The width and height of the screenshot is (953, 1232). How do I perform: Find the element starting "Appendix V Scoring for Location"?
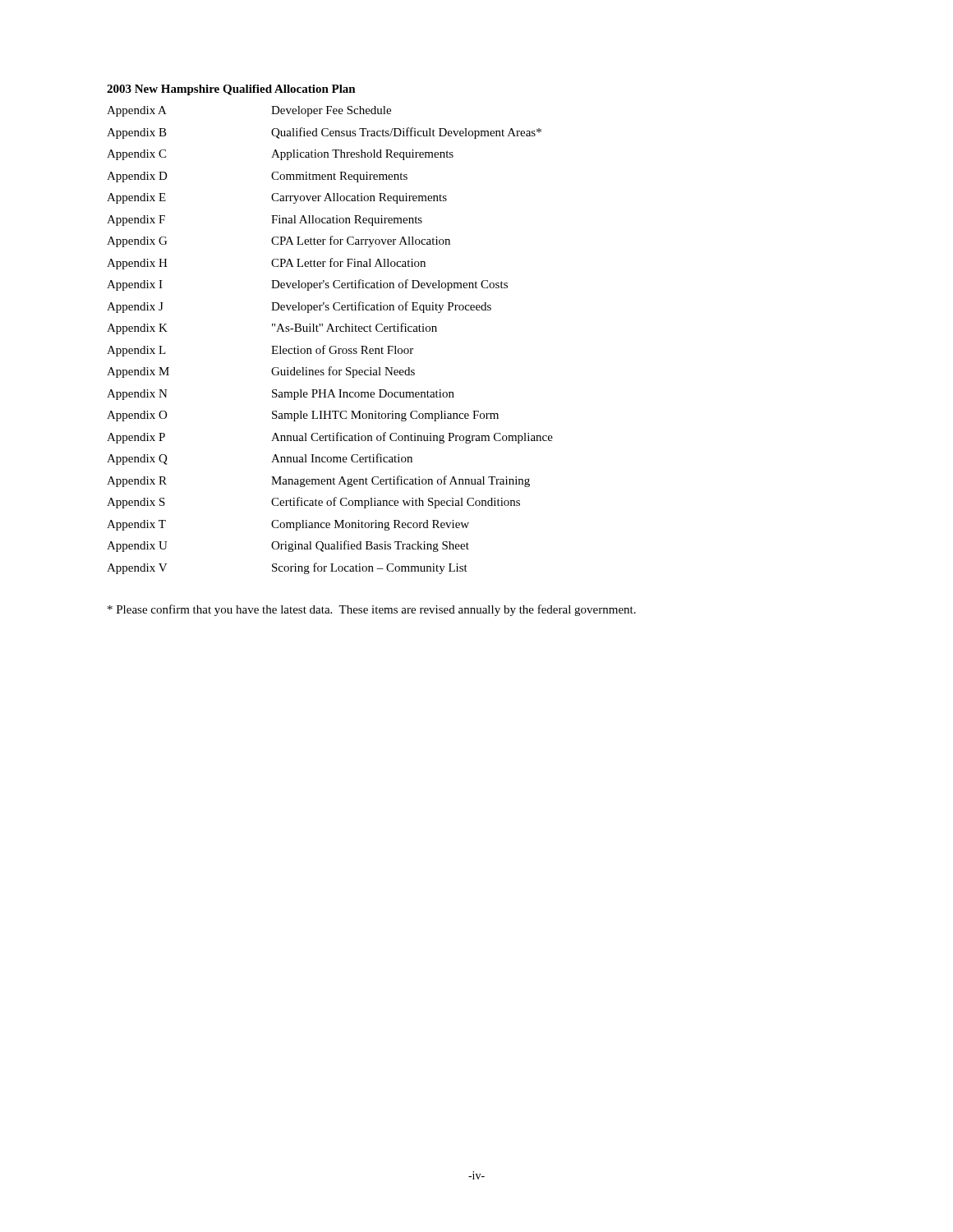click(x=287, y=567)
